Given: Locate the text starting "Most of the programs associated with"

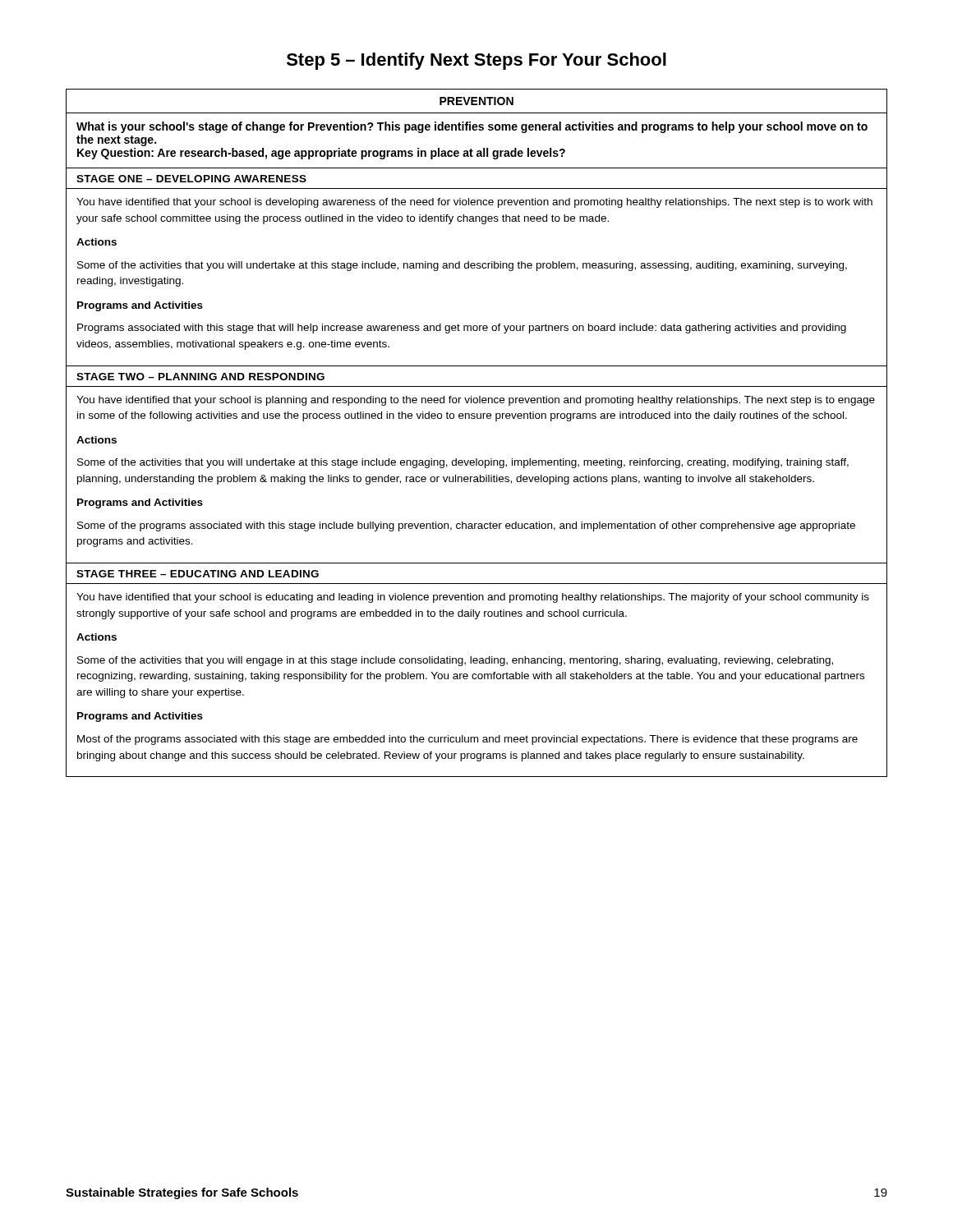Looking at the screenshot, I should pos(476,747).
